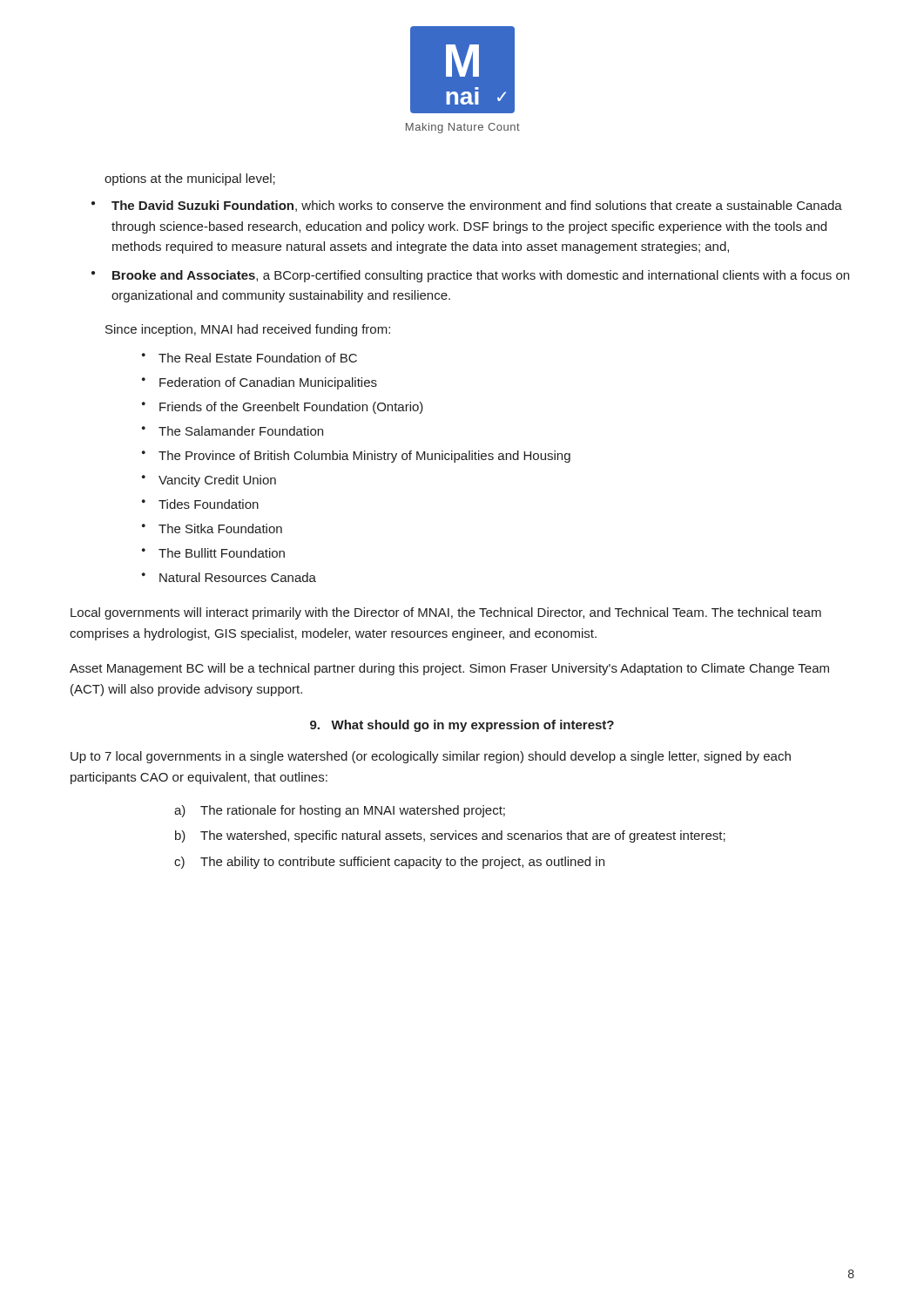Locate the list item with the text "Natural Resources Canada"
924x1307 pixels.
[x=237, y=577]
